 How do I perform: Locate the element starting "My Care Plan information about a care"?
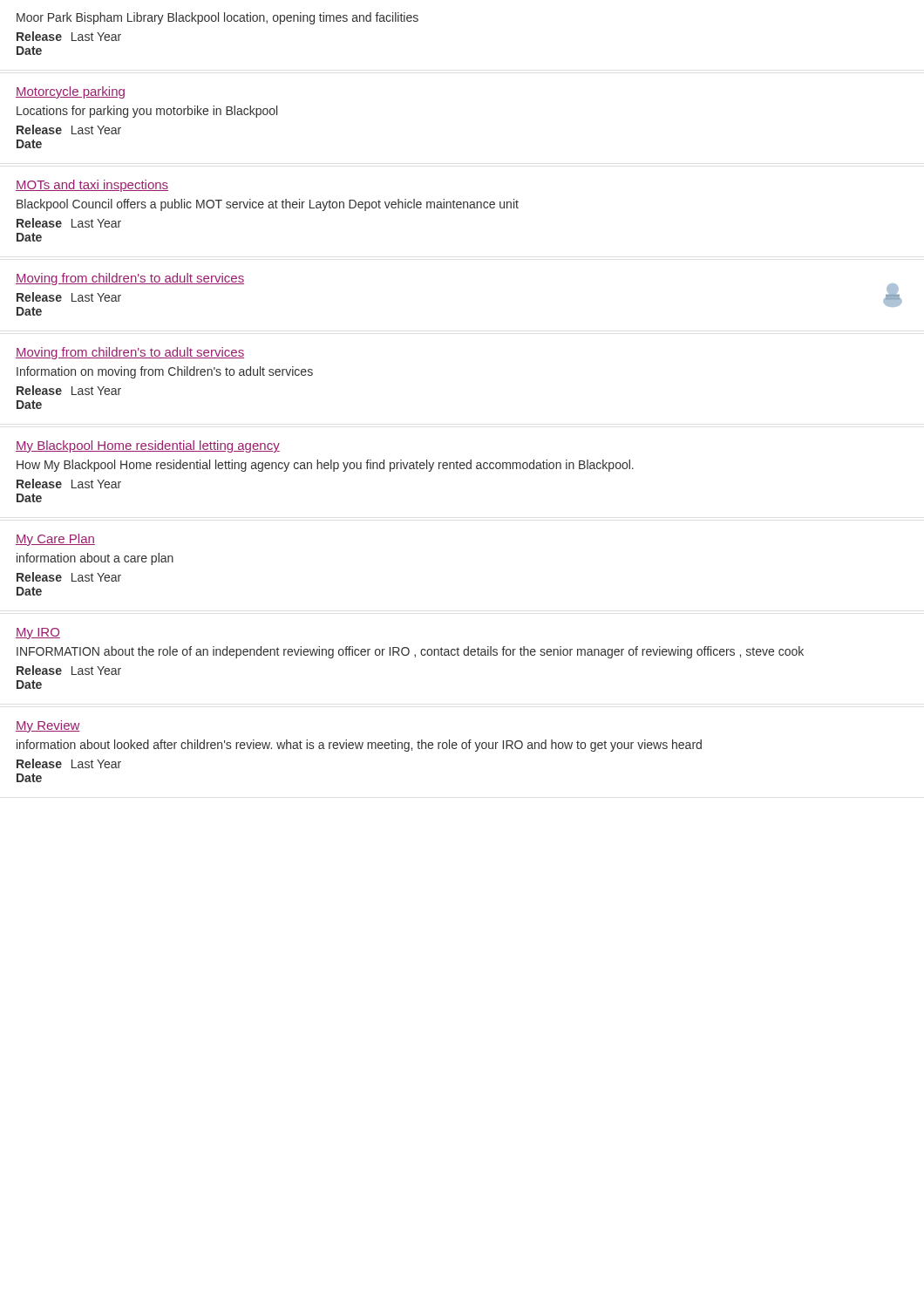point(55,540)
